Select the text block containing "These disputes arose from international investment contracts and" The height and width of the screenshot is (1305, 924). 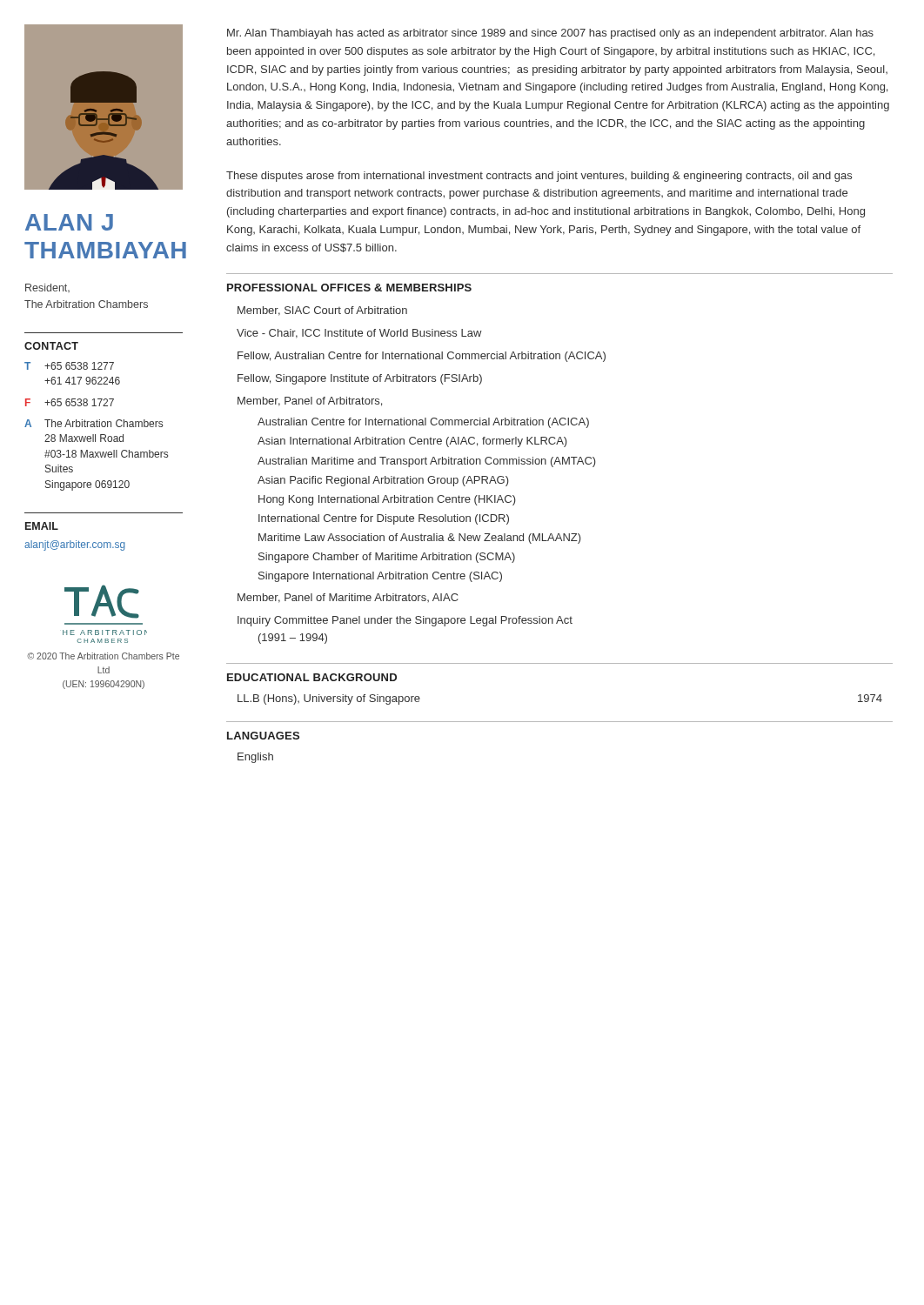click(546, 211)
